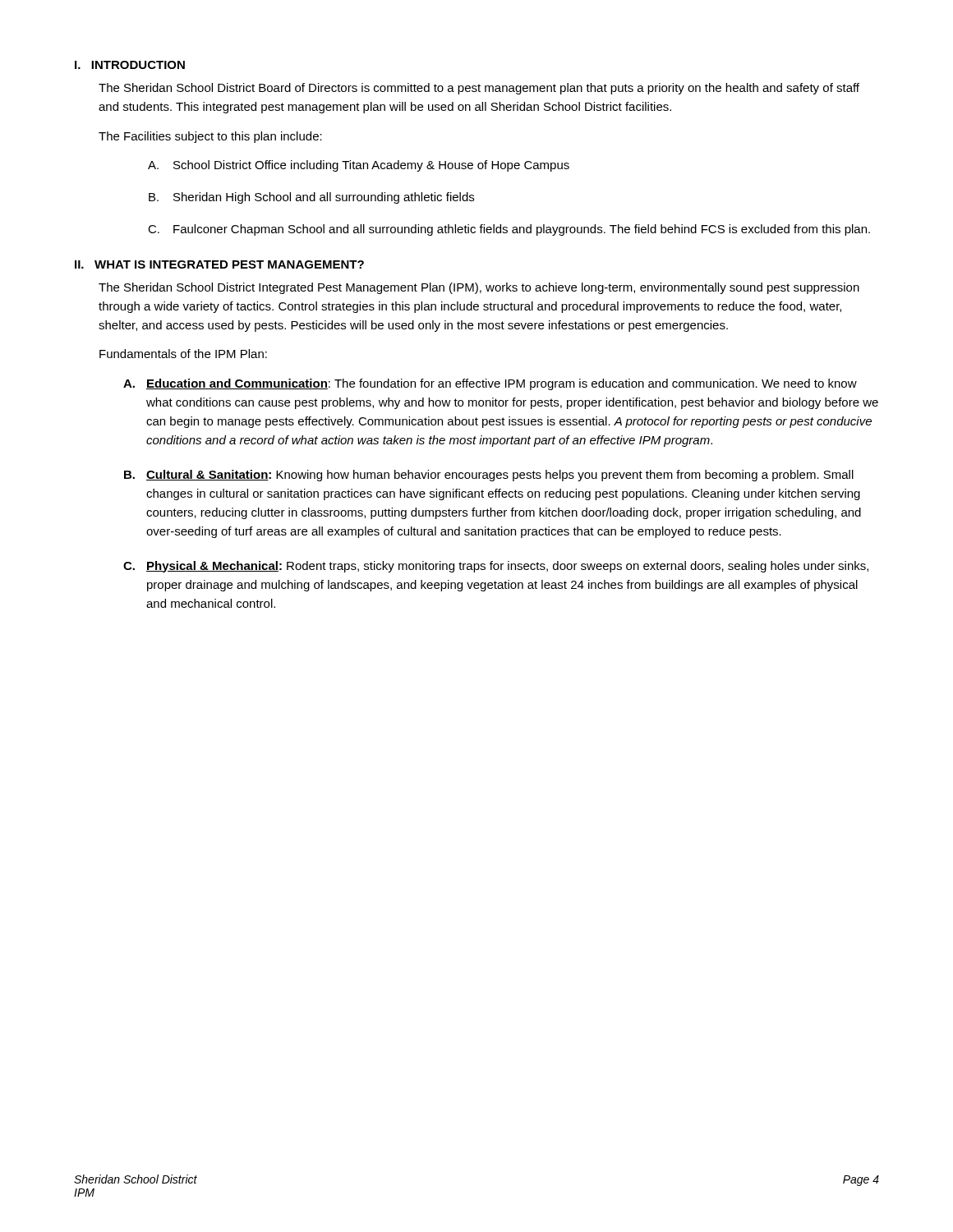Point to the block starting "The Facilities subject to this plan include:"
Image resolution: width=953 pixels, height=1232 pixels.
pyautogui.click(x=211, y=136)
